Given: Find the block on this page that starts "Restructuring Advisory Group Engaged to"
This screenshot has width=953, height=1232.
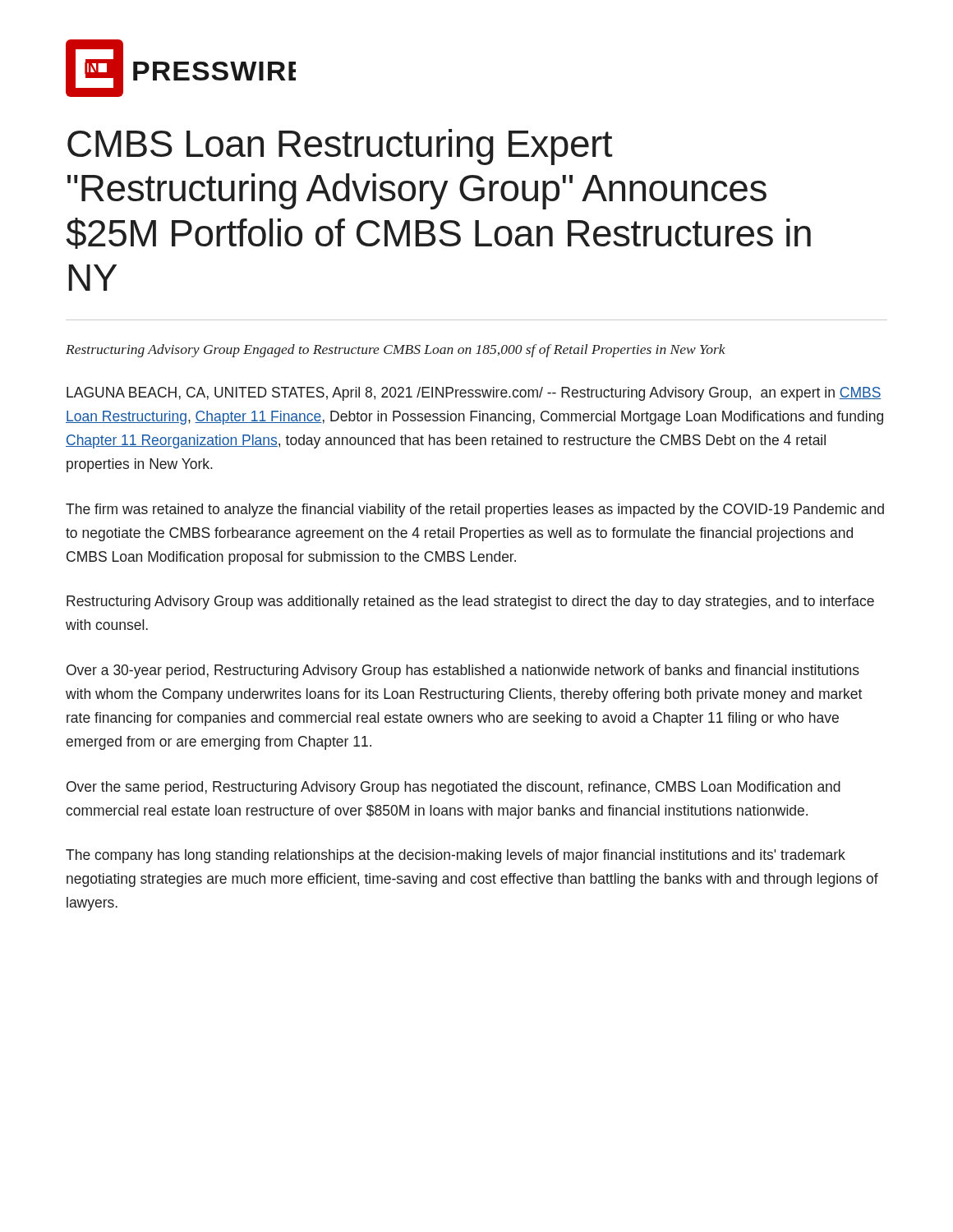Looking at the screenshot, I should [x=476, y=349].
